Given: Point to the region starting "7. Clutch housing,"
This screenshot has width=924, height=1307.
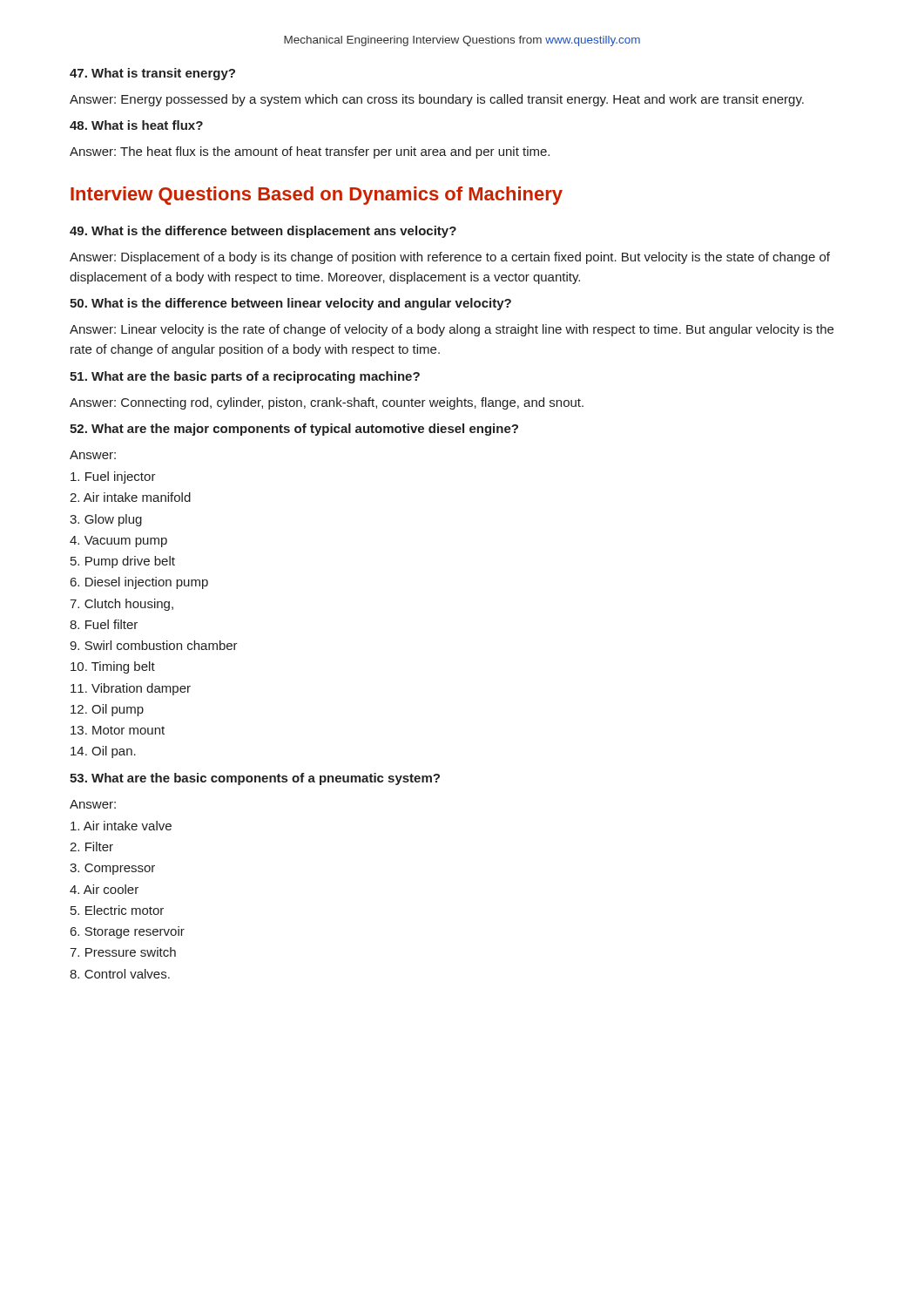Looking at the screenshot, I should pyautogui.click(x=122, y=603).
